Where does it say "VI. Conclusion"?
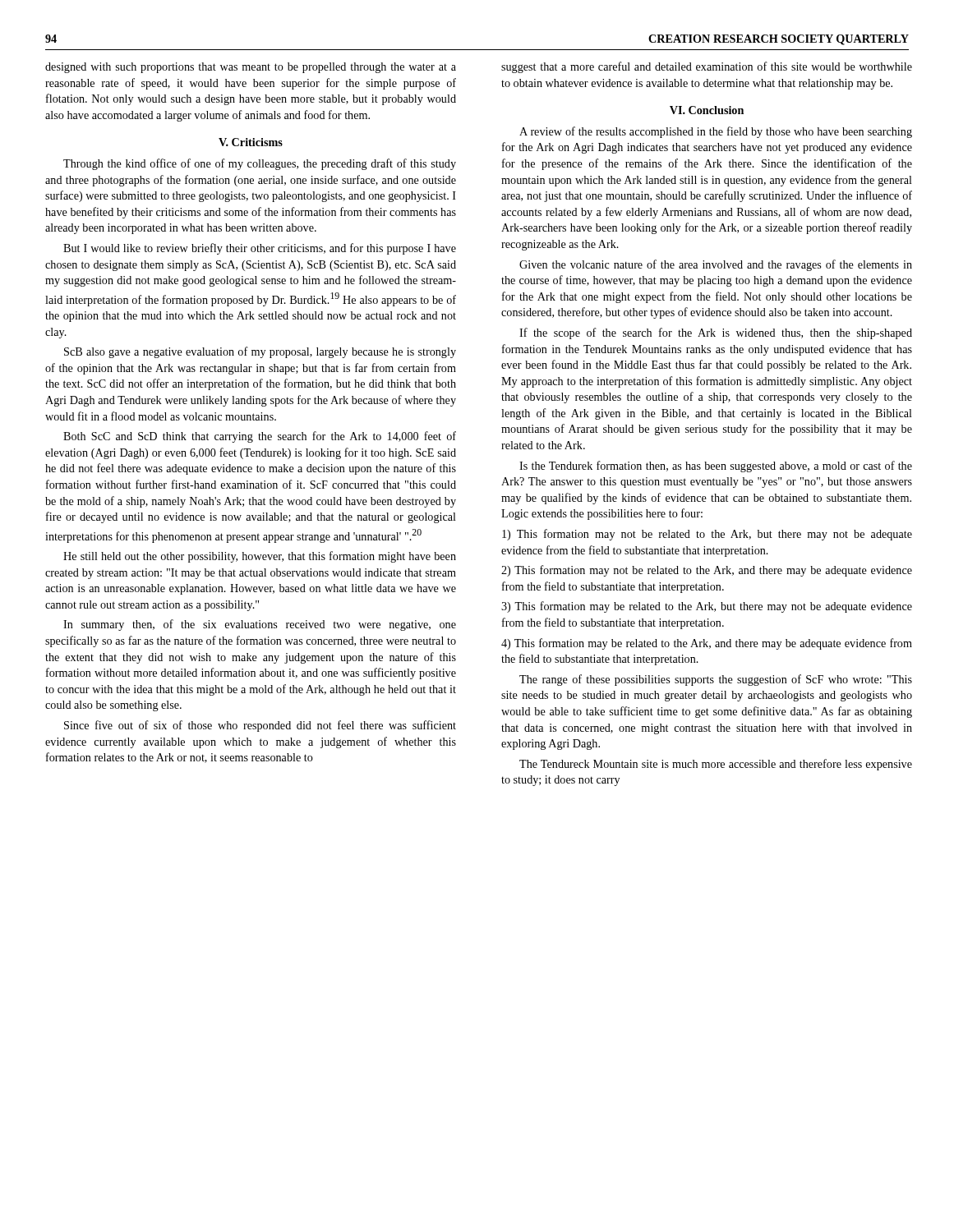The image size is (954, 1232). (707, 110)
